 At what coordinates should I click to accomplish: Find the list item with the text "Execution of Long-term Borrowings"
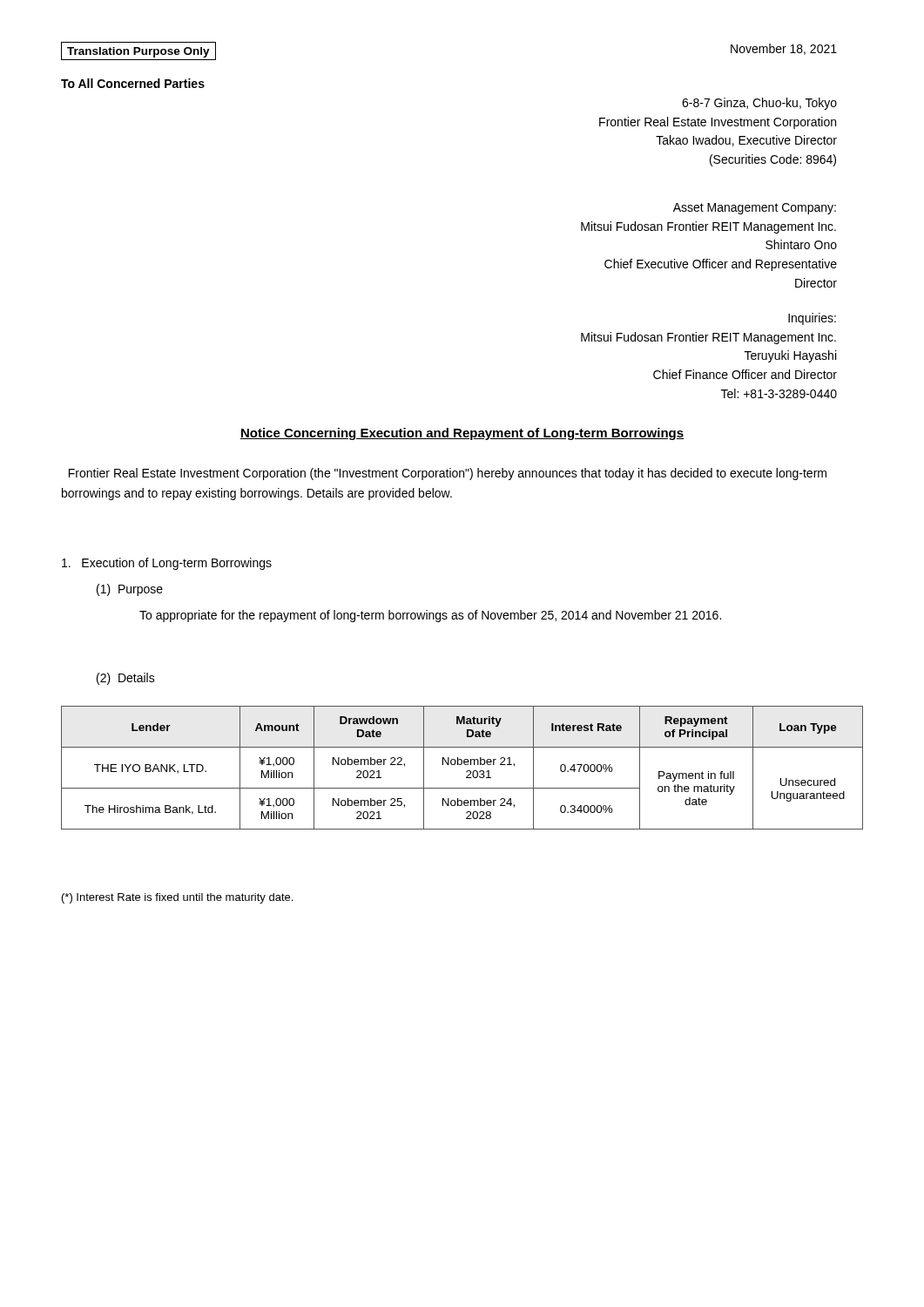pos(166,563)
